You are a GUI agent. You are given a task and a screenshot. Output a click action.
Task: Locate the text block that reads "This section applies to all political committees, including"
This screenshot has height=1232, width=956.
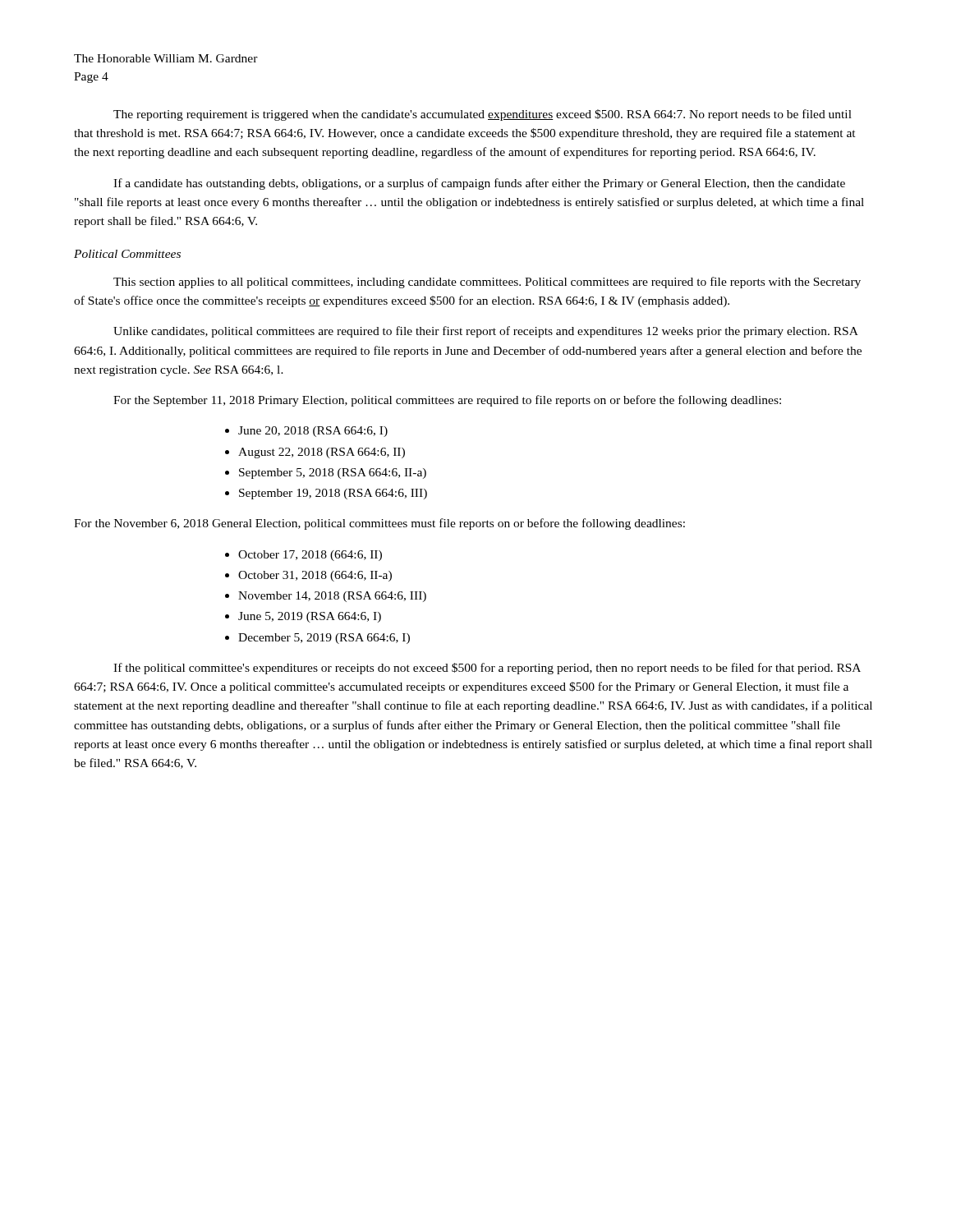(x=467, y=291)
